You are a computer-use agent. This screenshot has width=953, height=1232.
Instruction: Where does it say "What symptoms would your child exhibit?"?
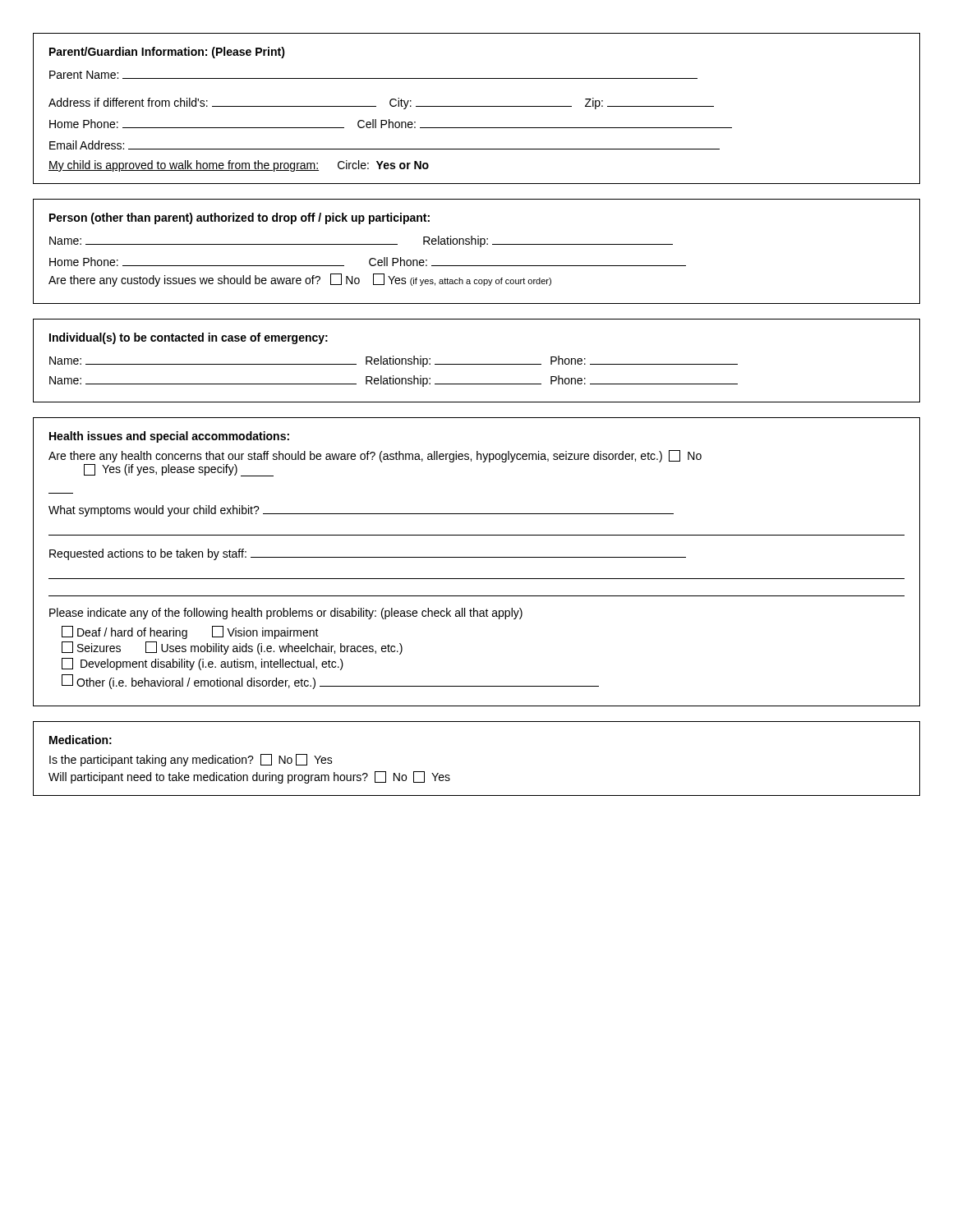[361, 508]
